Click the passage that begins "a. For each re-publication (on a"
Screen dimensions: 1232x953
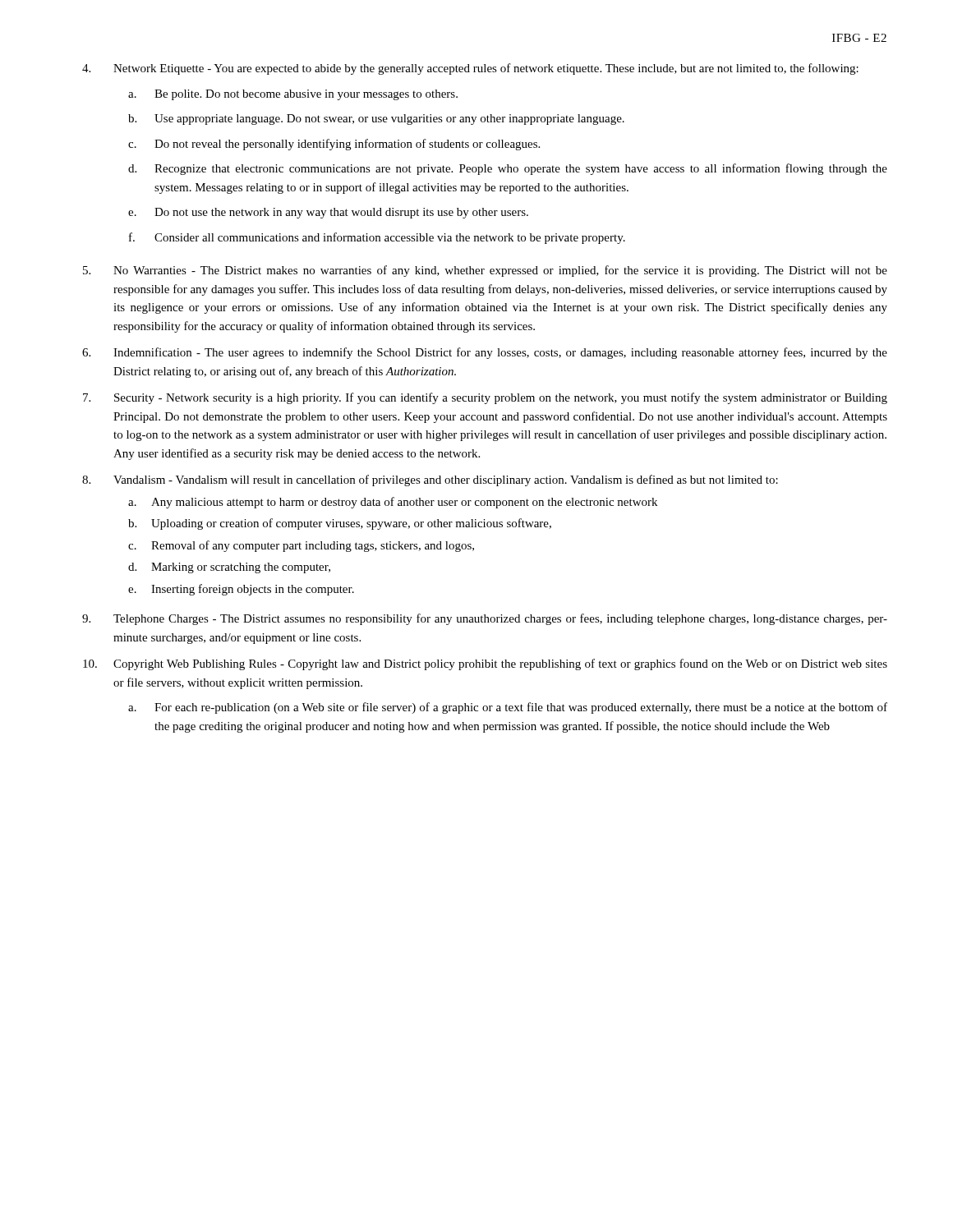(x=508, y=717)
